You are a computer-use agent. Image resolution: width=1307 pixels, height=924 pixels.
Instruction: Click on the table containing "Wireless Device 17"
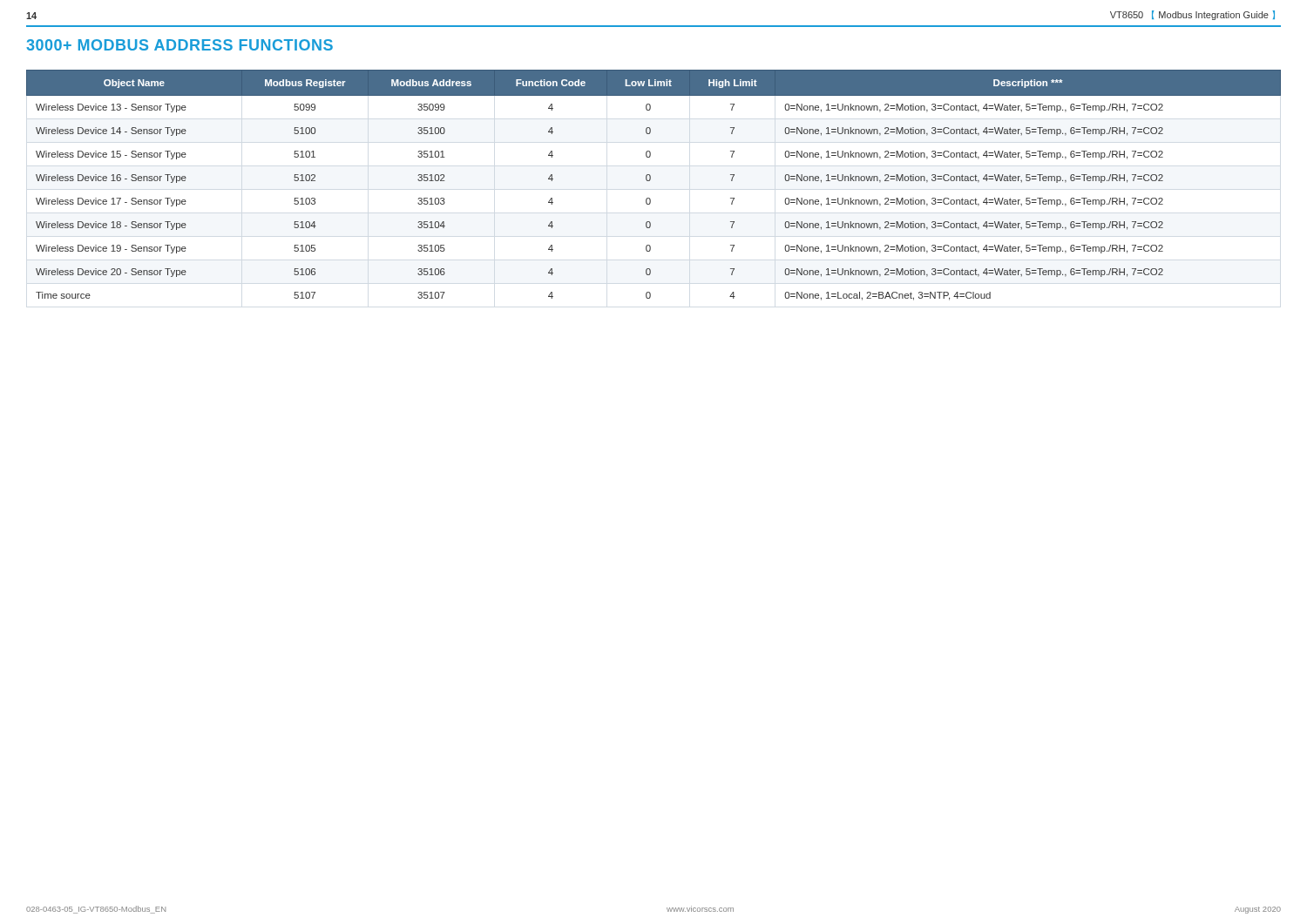tap(654, 189)
